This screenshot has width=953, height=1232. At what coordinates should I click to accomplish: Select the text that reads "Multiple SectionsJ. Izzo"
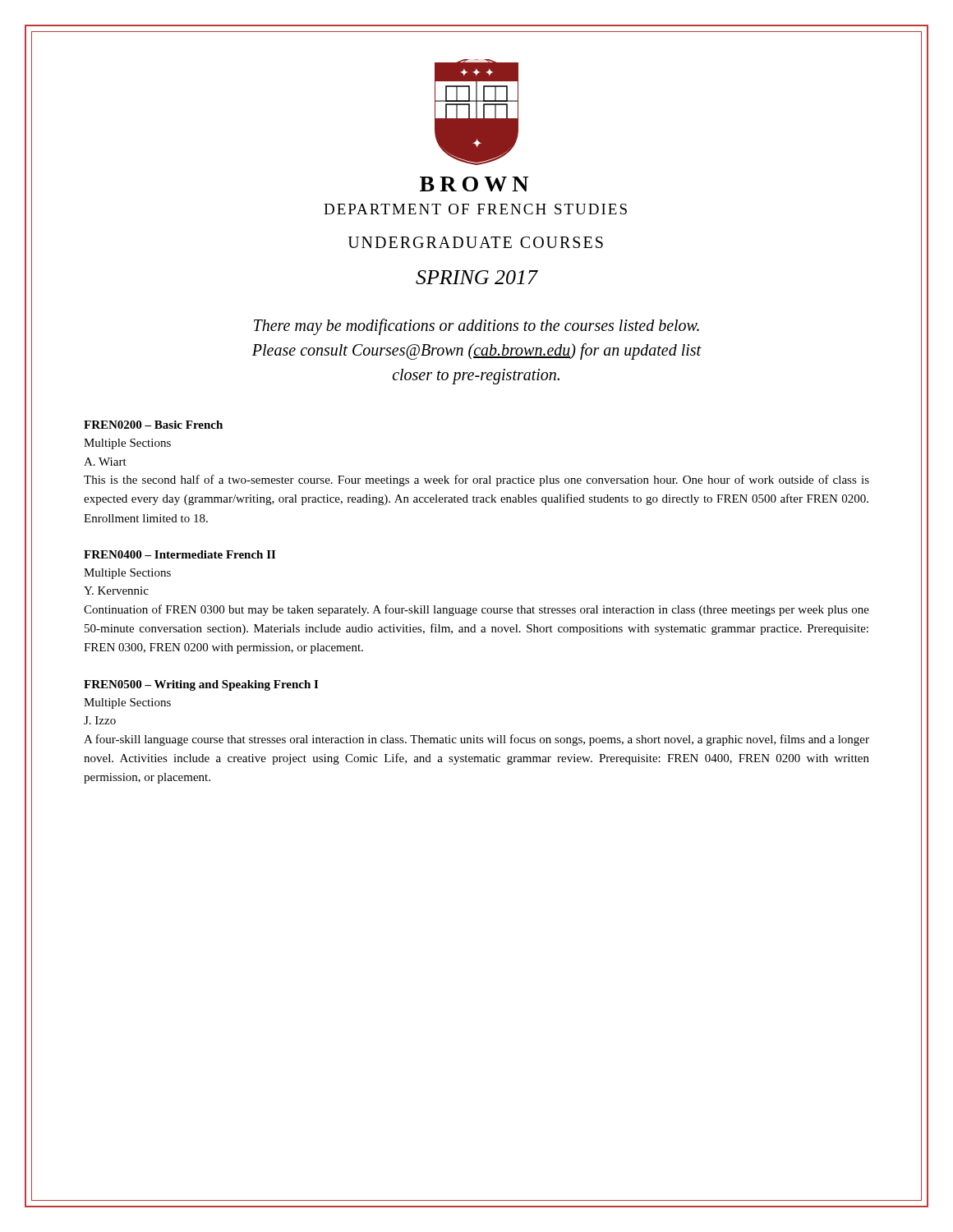pos(127,711)
